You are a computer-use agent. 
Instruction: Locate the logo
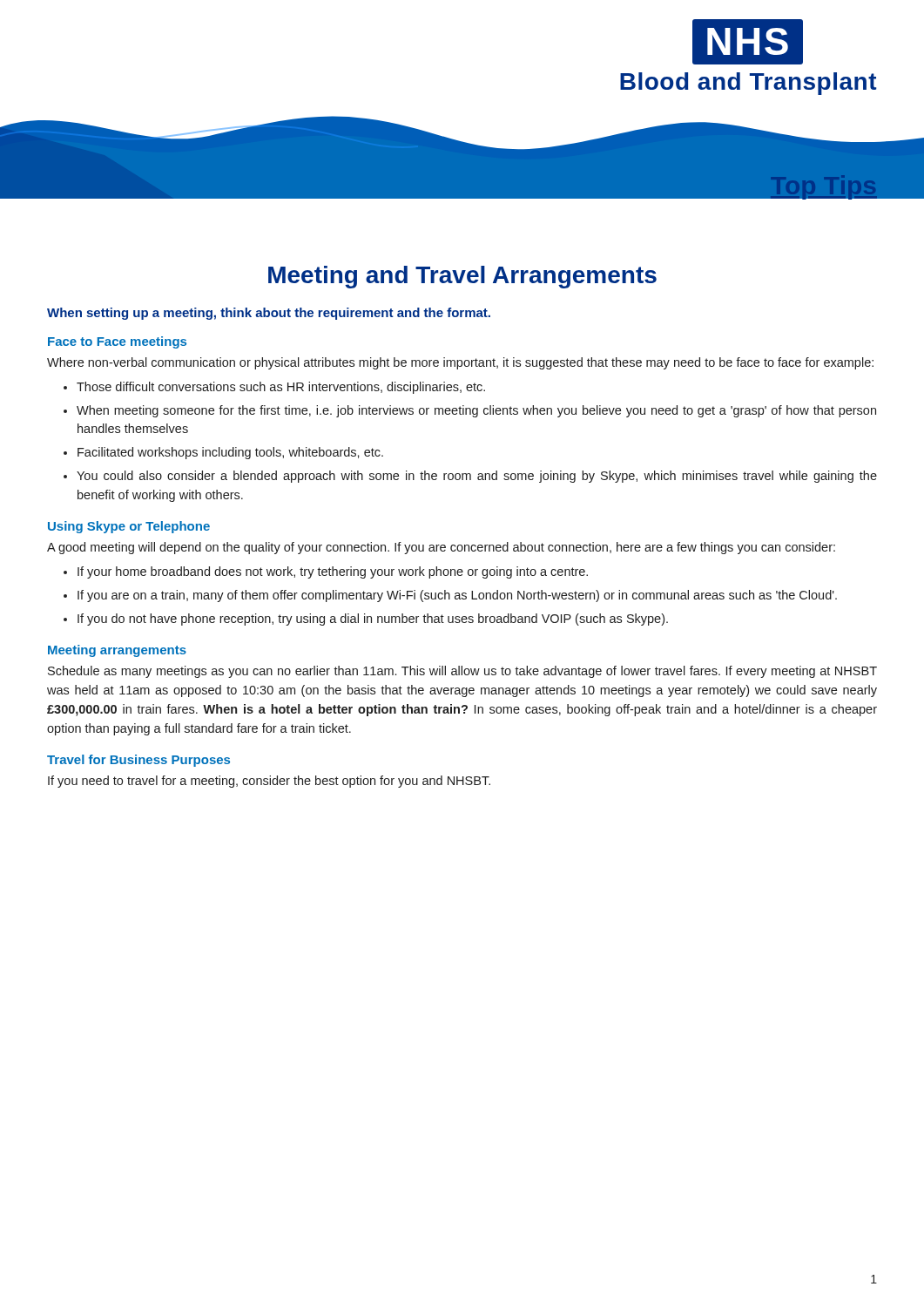[748, 58]
